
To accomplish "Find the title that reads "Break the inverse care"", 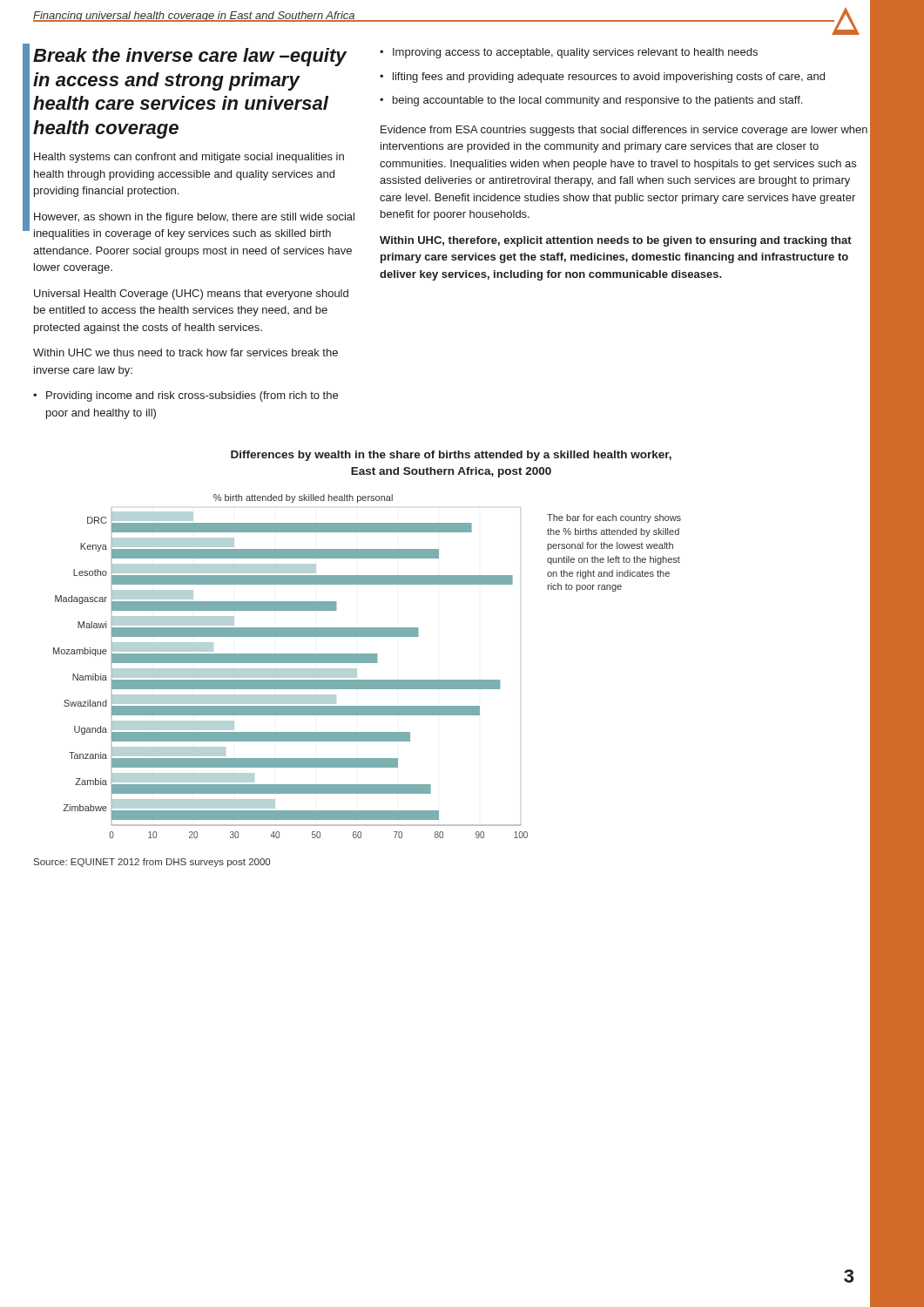I will 190,91.
